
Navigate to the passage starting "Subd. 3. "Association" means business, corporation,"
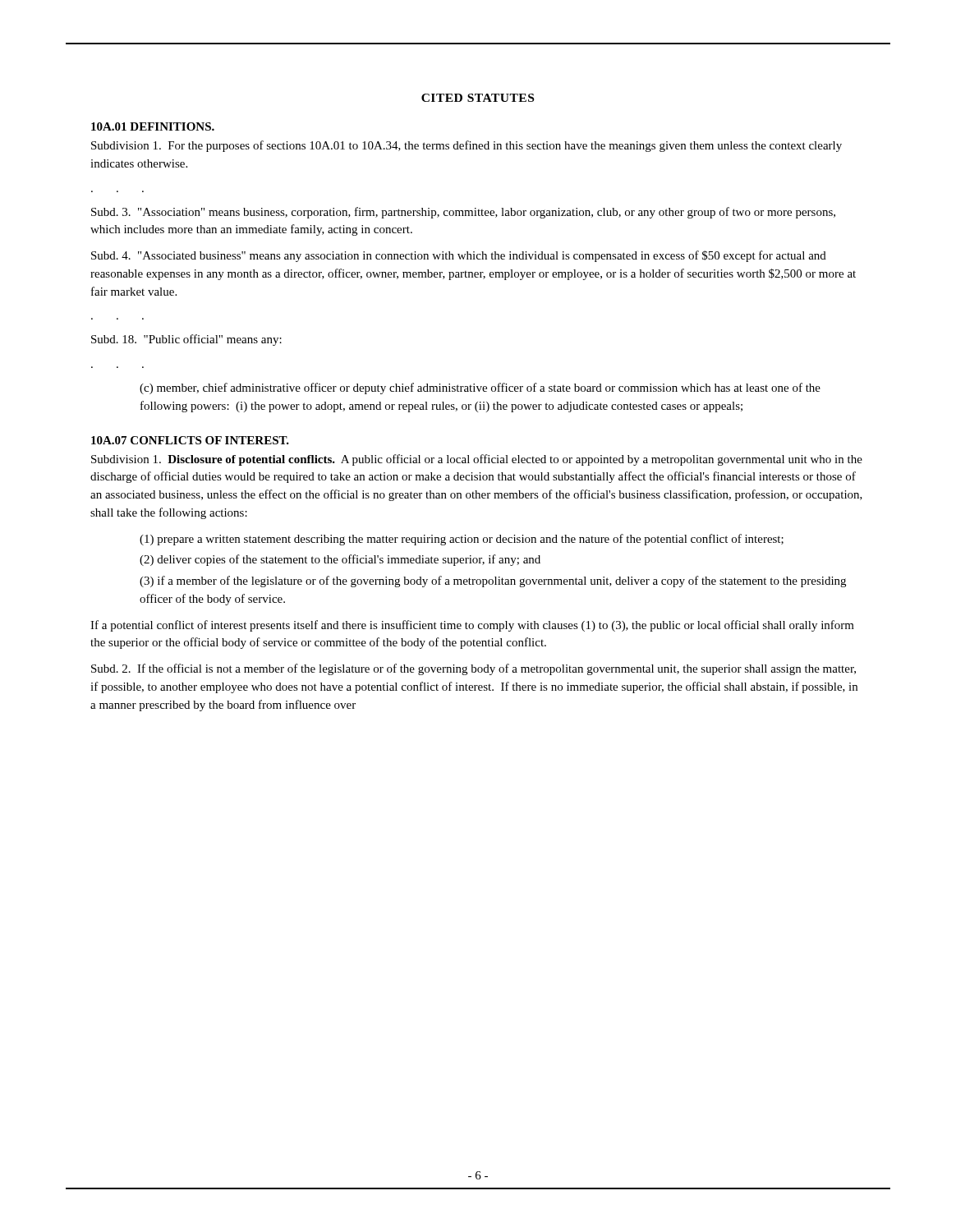click(463, 220)
